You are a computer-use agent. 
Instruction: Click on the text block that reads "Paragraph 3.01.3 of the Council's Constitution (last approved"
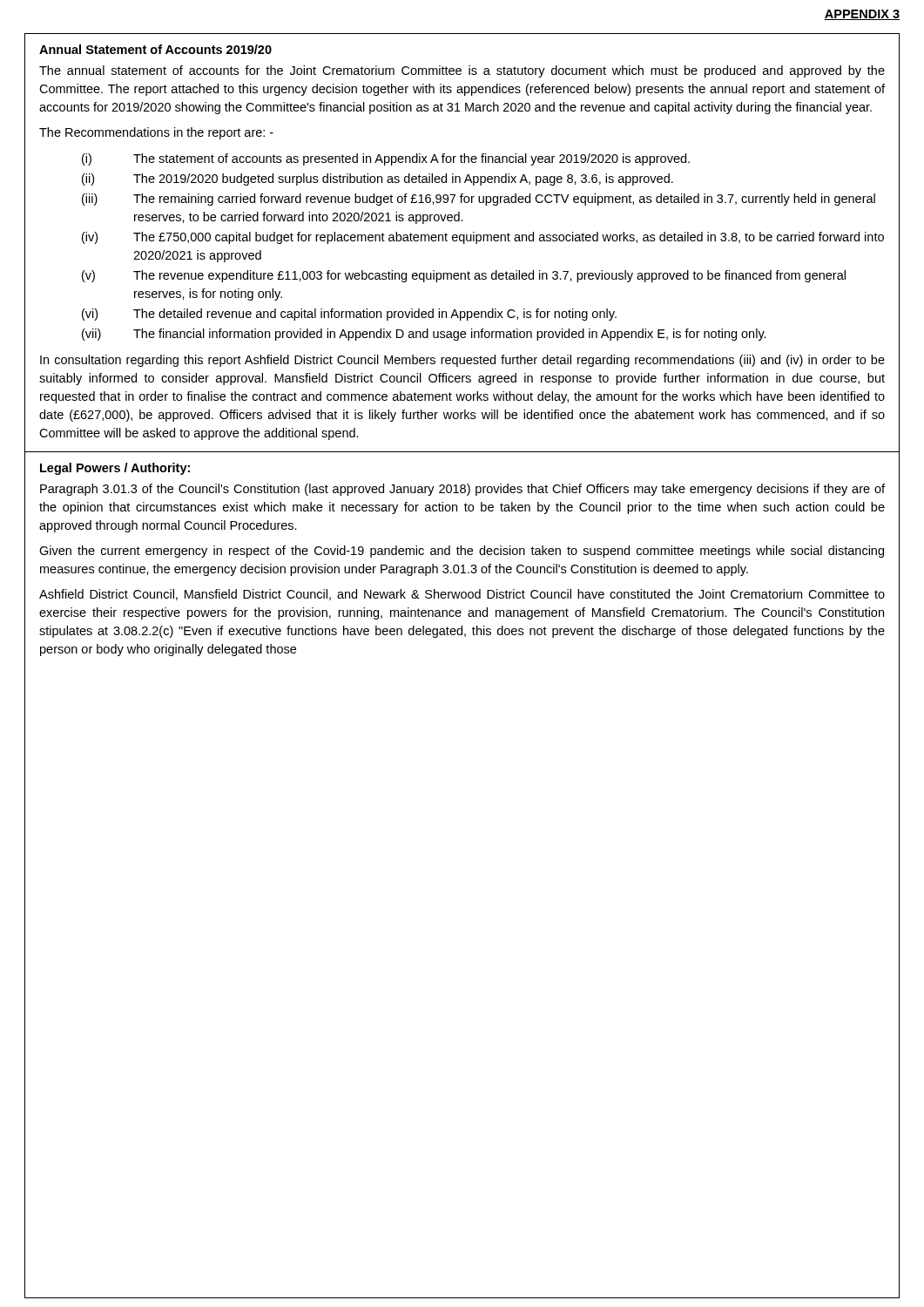coord(462,507)
